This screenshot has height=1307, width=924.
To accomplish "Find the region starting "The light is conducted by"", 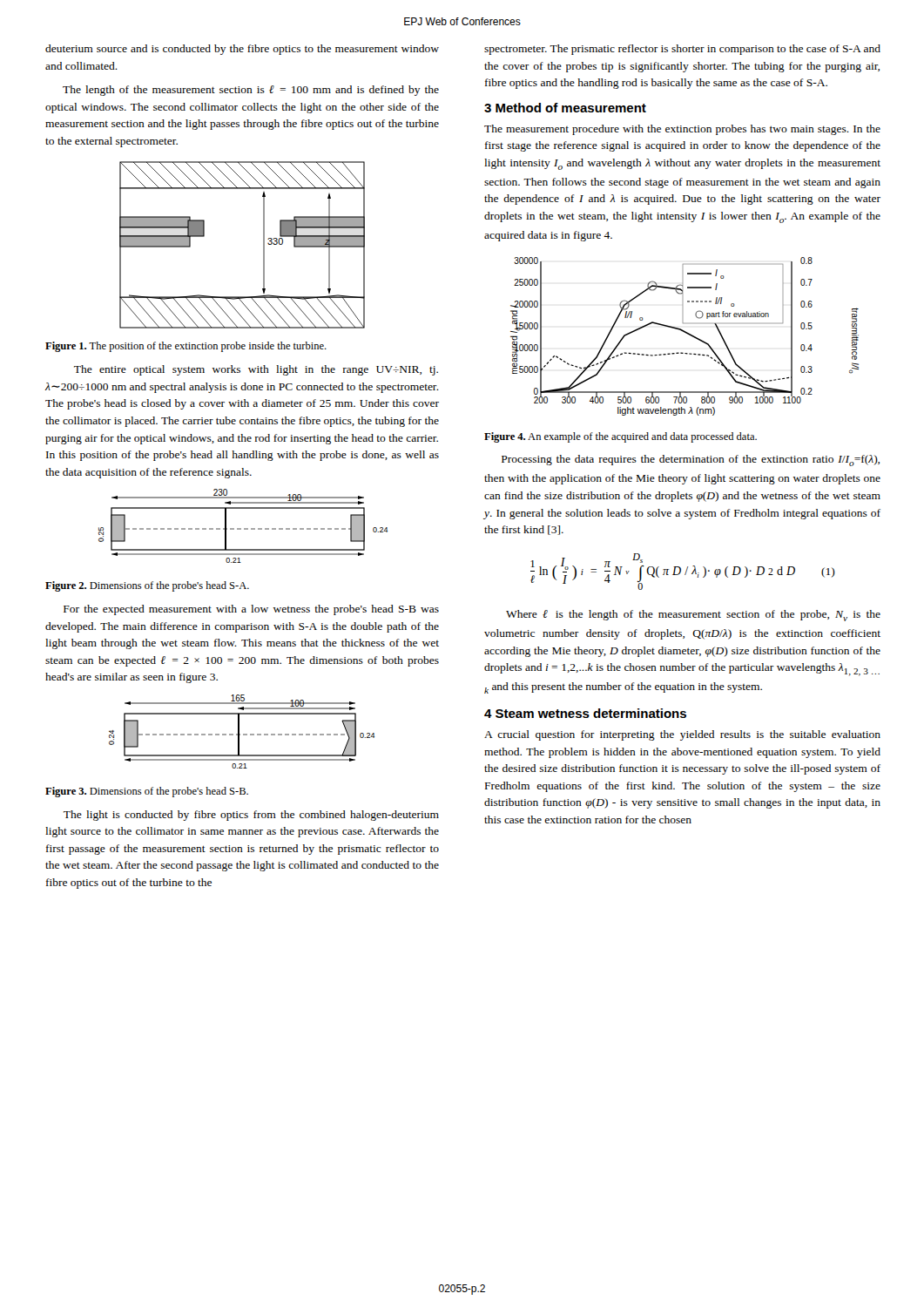I will (242, 848).
